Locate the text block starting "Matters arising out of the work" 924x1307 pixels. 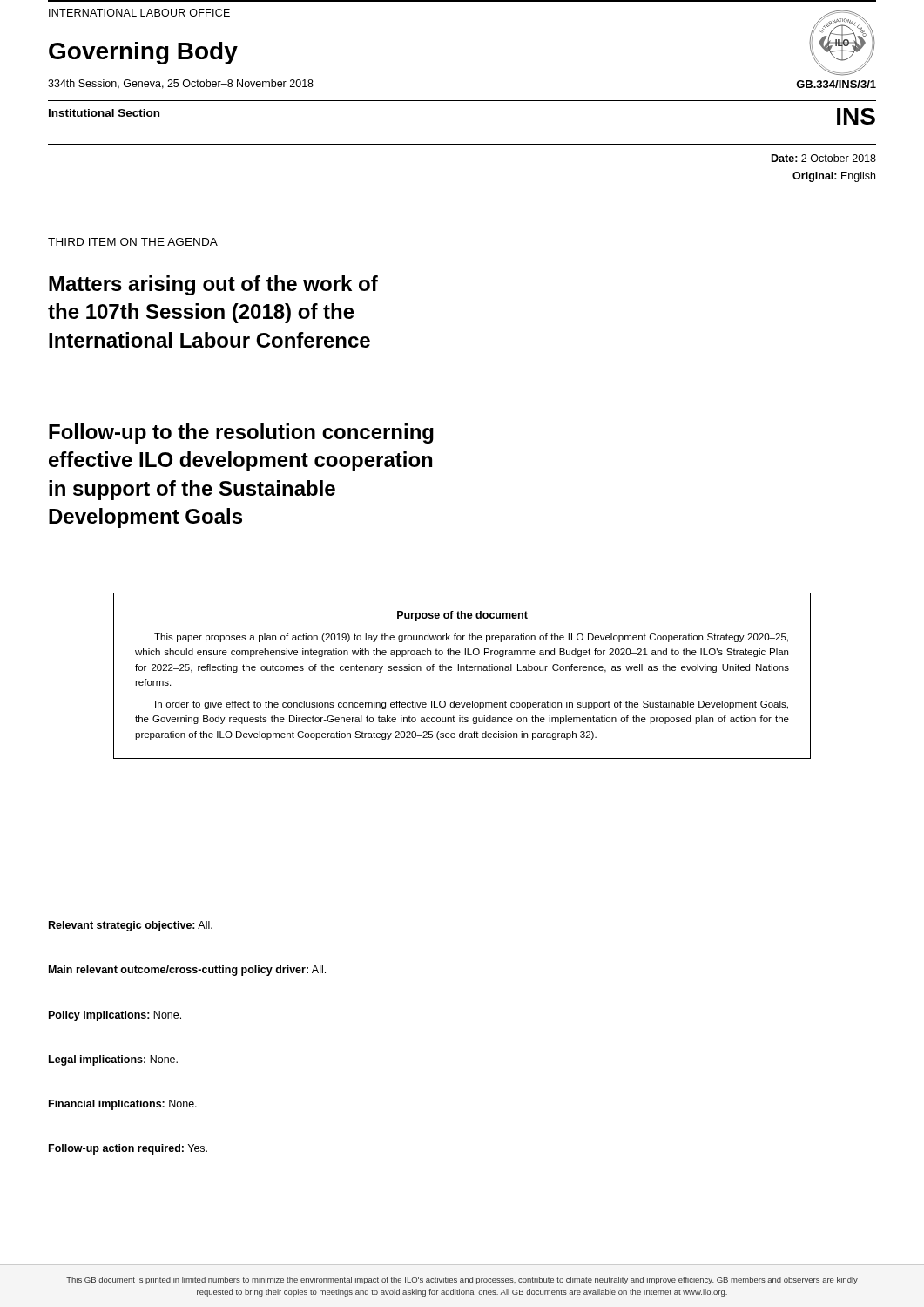[x=303, y=312]
